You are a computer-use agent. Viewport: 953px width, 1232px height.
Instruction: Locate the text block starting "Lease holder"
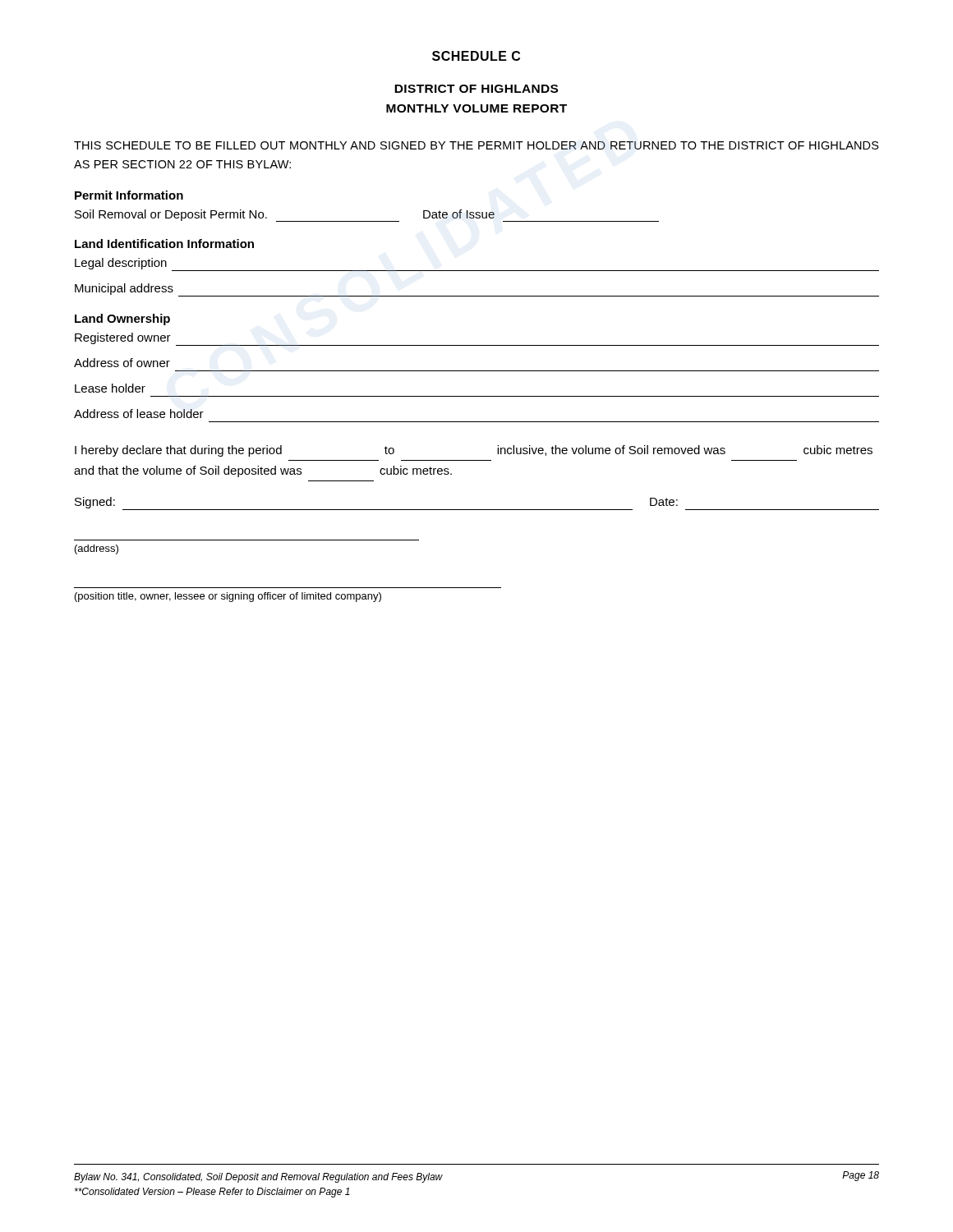pyautogui.click(x=476, y=389)
